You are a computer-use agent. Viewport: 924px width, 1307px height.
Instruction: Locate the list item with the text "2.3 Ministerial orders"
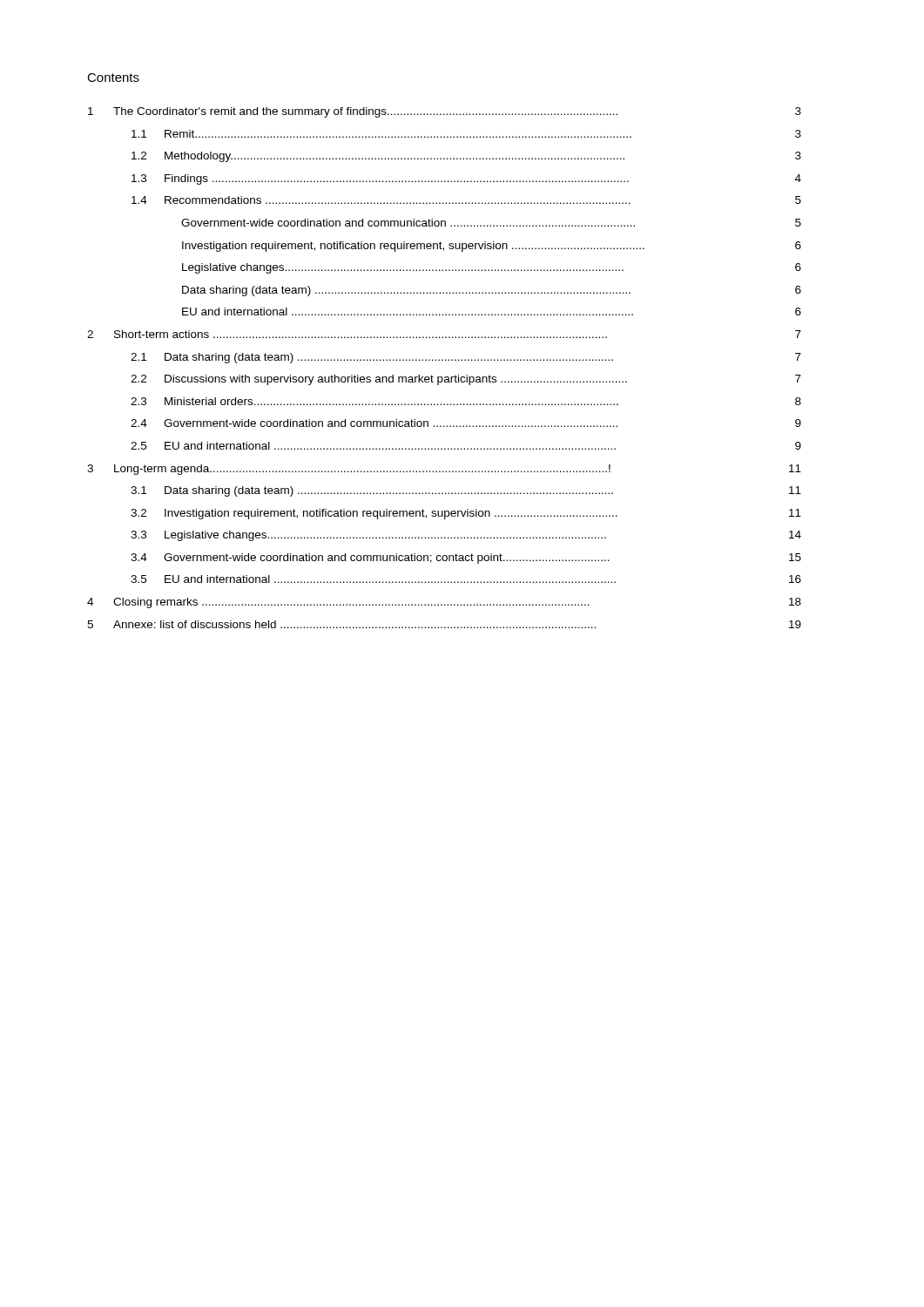pos(444,401)
